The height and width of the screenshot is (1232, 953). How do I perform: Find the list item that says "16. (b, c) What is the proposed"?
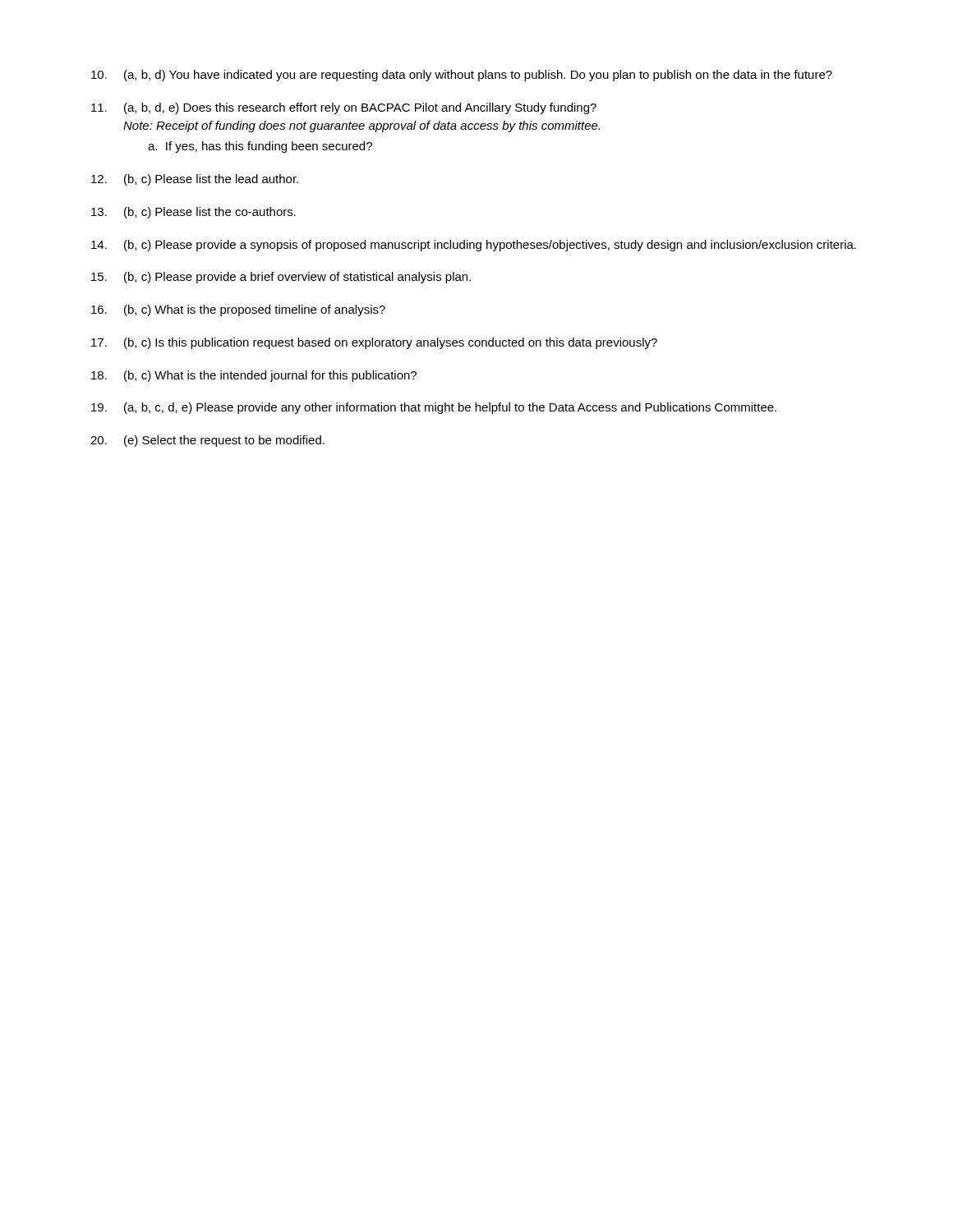(x=238, y=310)
